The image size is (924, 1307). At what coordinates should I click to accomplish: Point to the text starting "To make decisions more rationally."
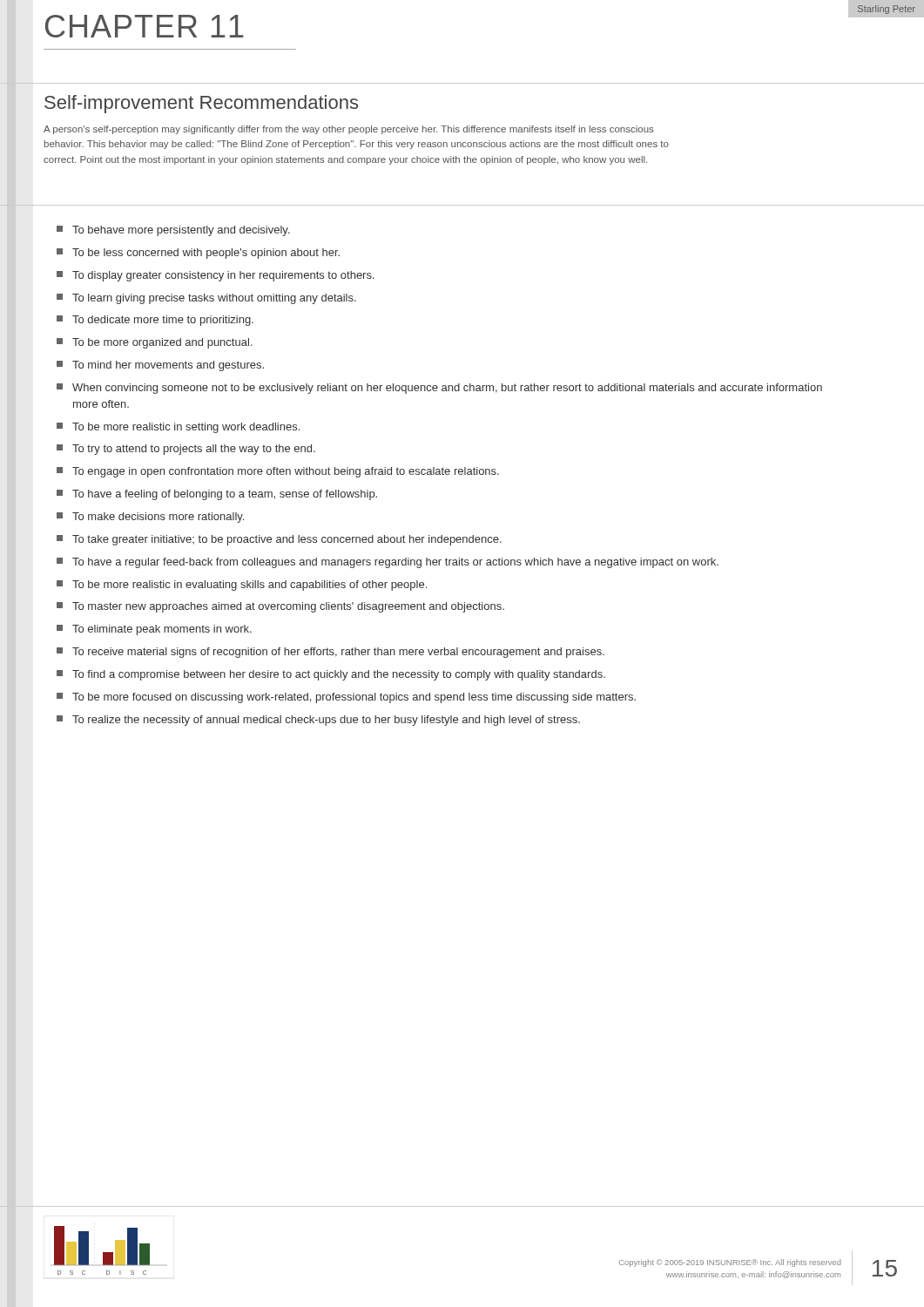(x=151, y=517)
